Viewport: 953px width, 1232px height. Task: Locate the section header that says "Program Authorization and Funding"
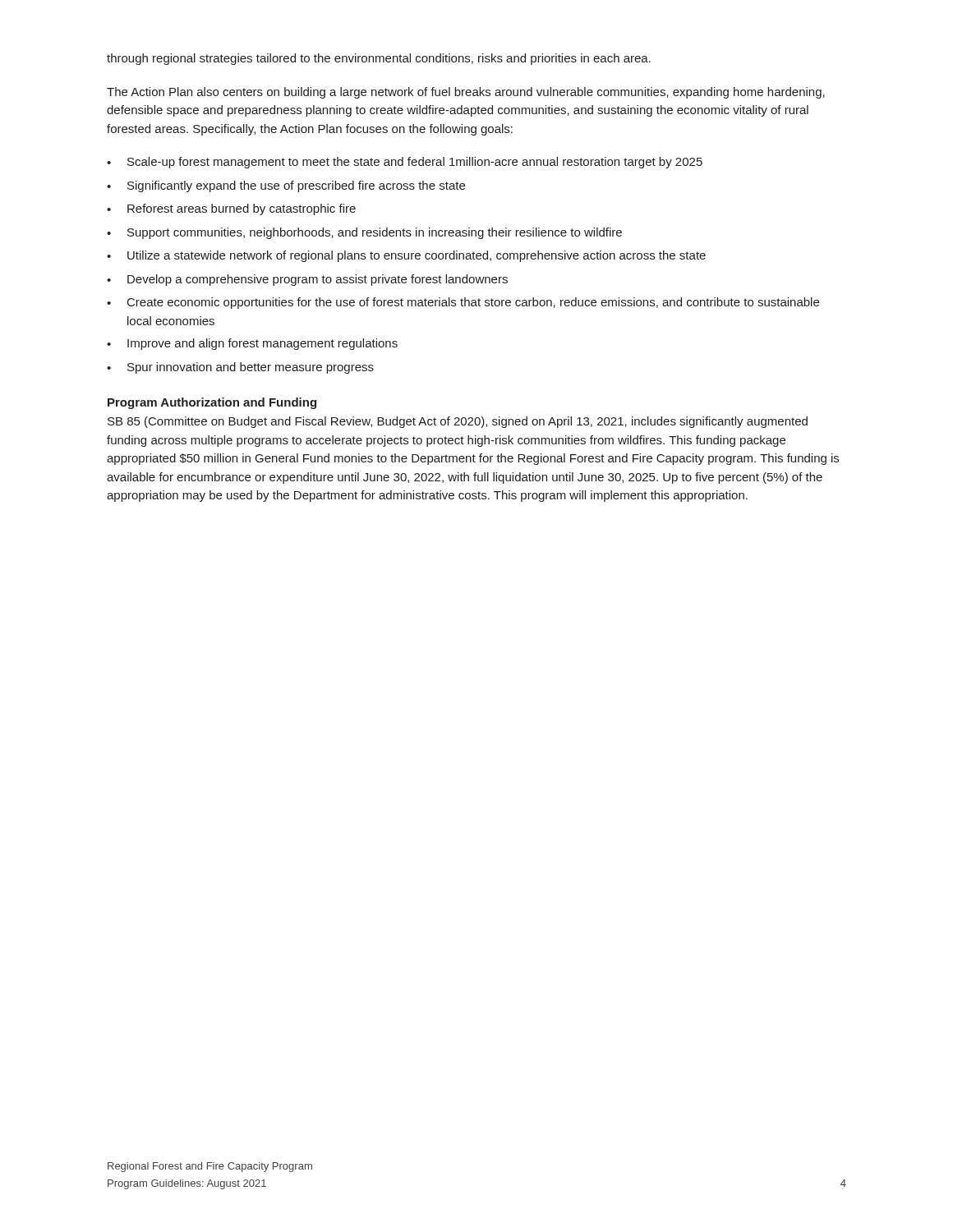[x=212, y=402]
